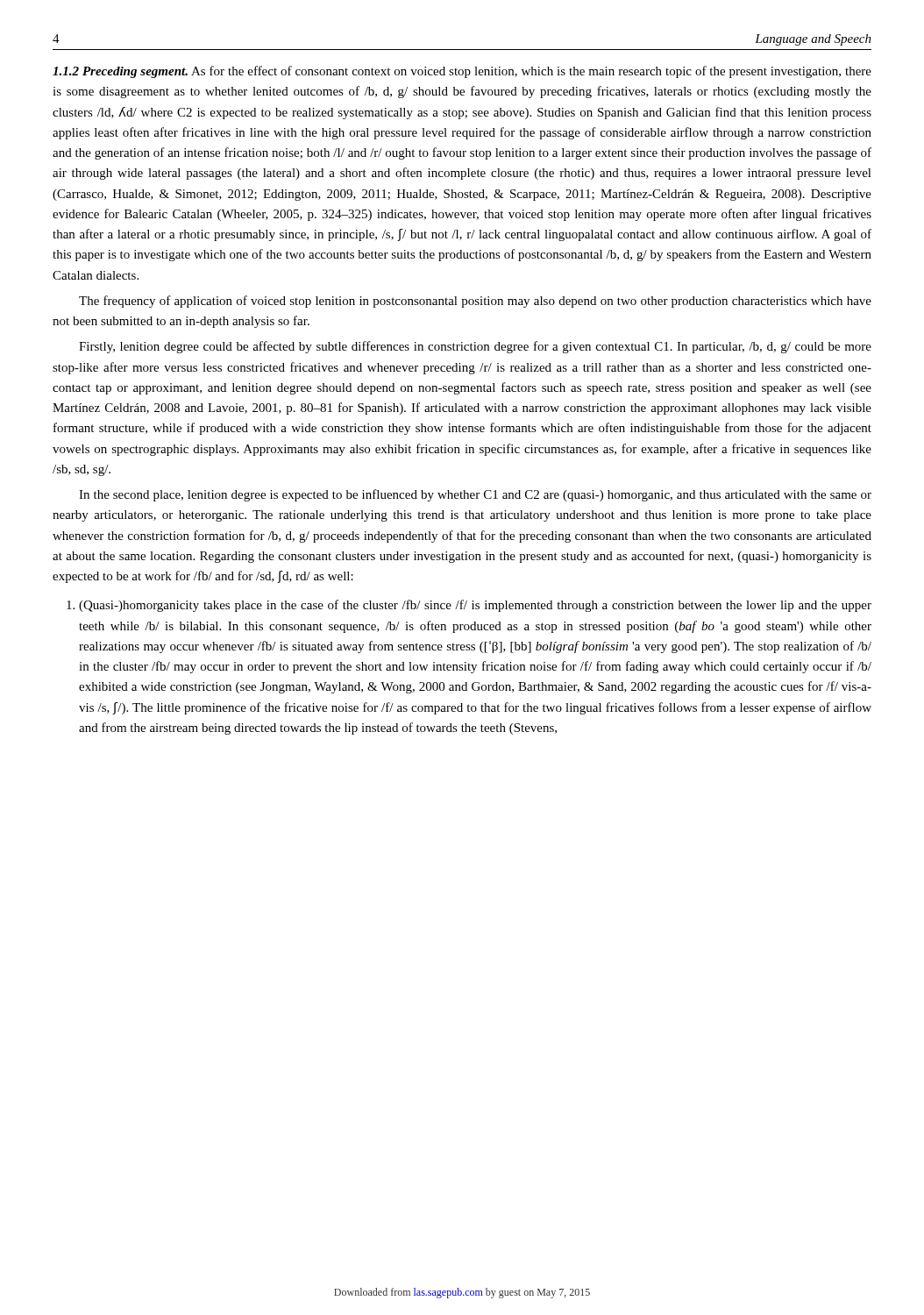Locate the block of text that opens with "1.2 Preceding segment. As for"
Screen dimensions: 1315x924
462,174
